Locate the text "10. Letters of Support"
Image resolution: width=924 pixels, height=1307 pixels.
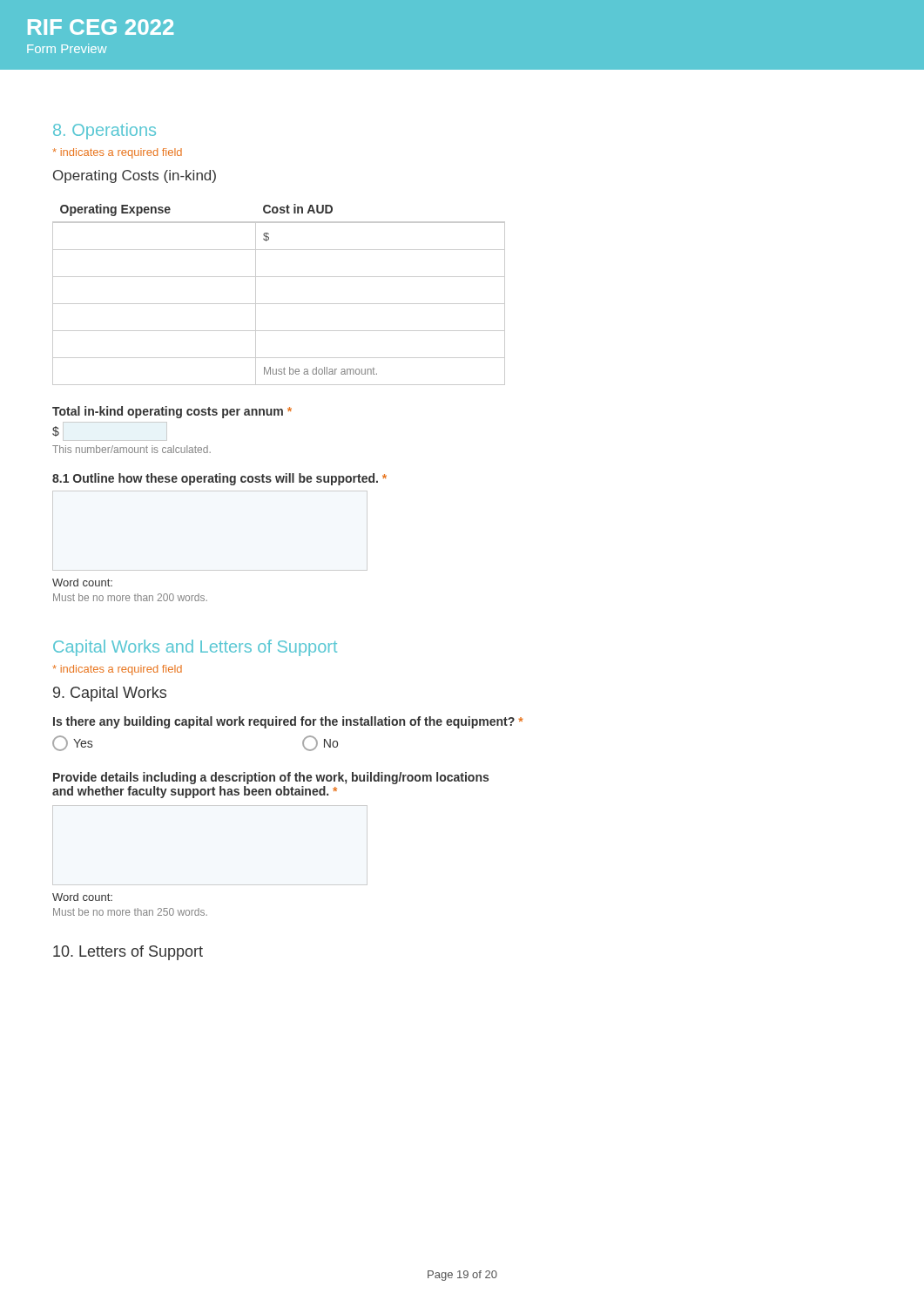[x=128, y=951]
